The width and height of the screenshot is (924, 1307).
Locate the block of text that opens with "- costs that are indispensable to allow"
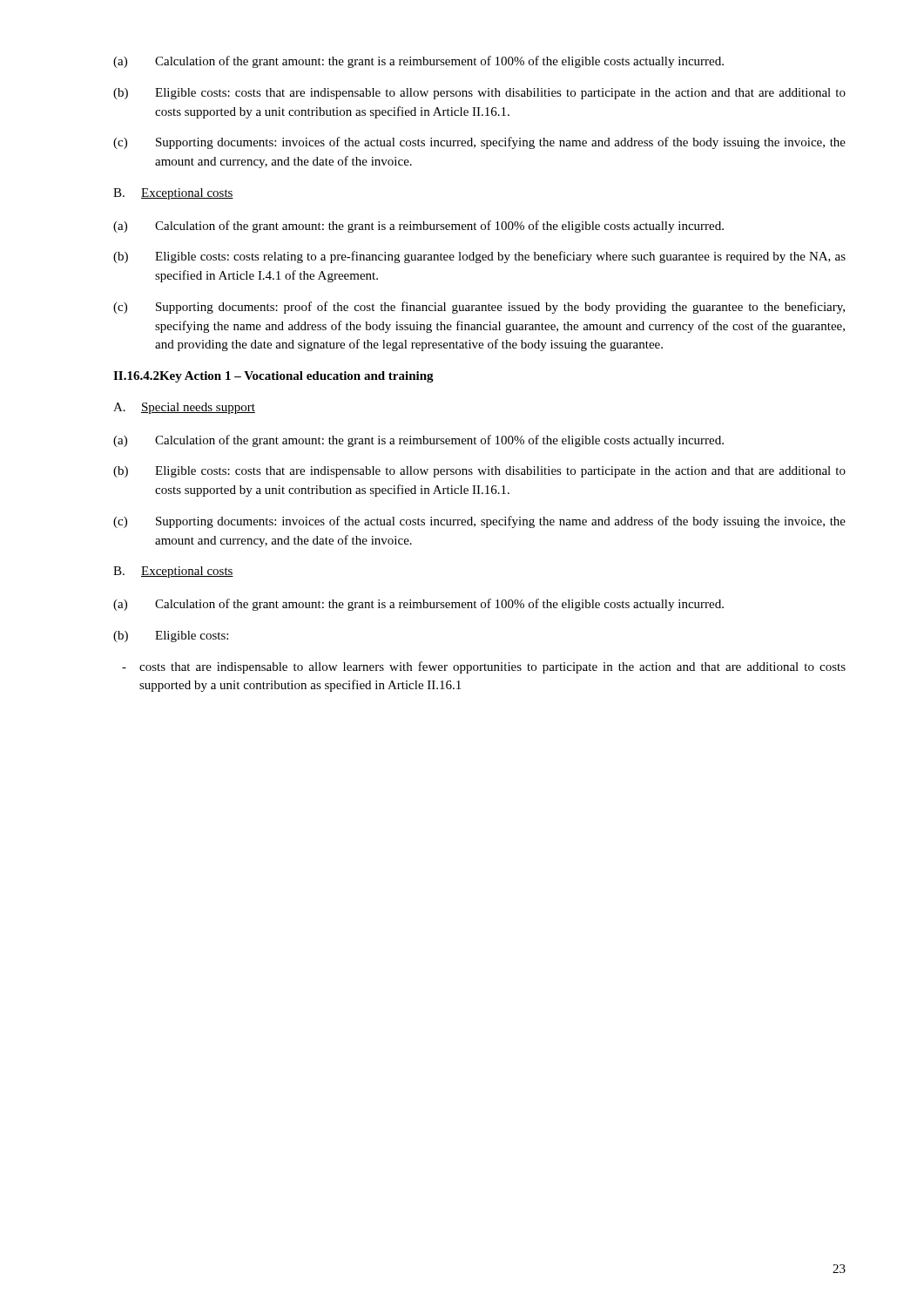484,676
